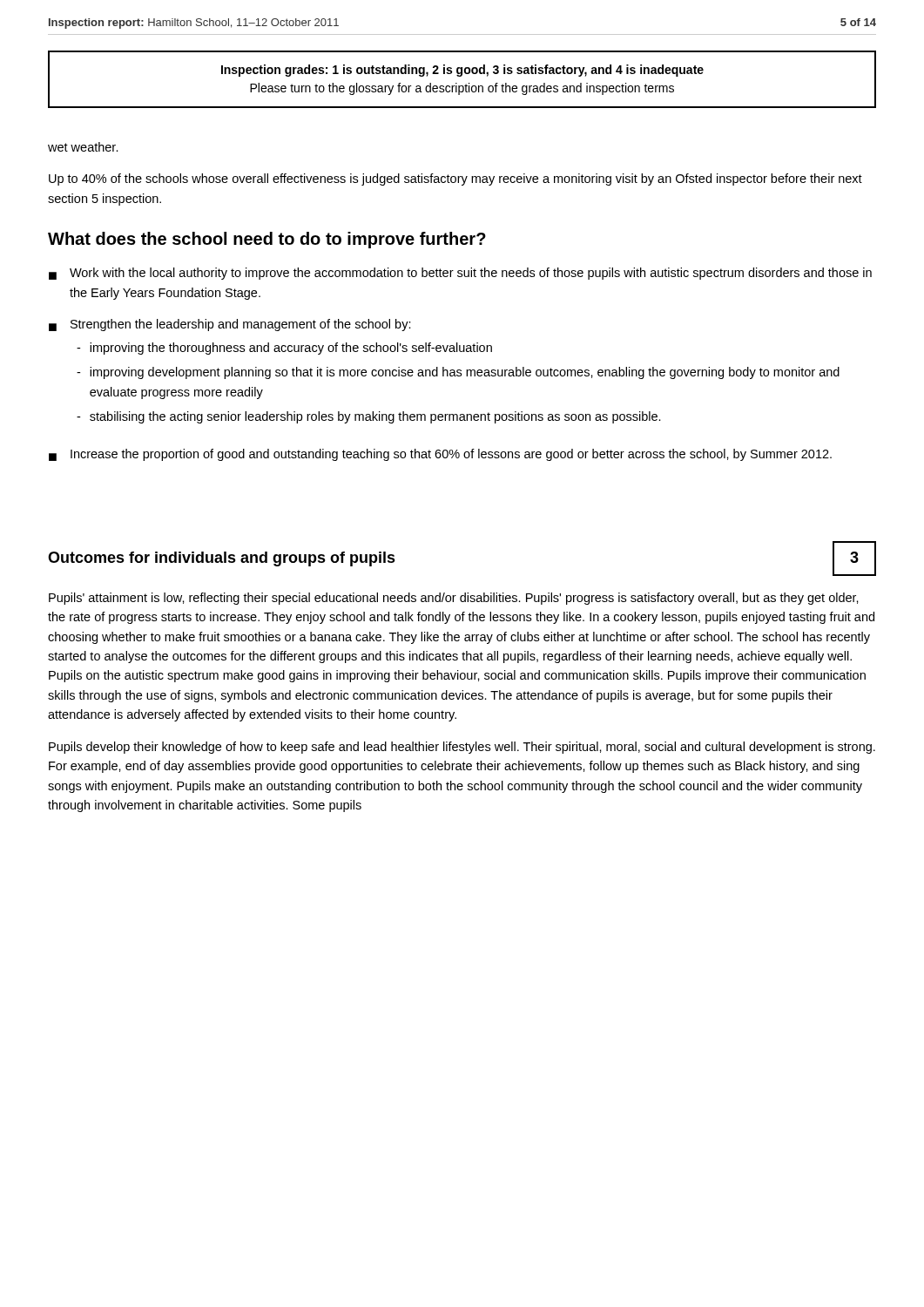Locate the block of text that opens with "■ Work with the local authority to"
The height and width of the screenshot is (1307, 924).
coord(462,283)
